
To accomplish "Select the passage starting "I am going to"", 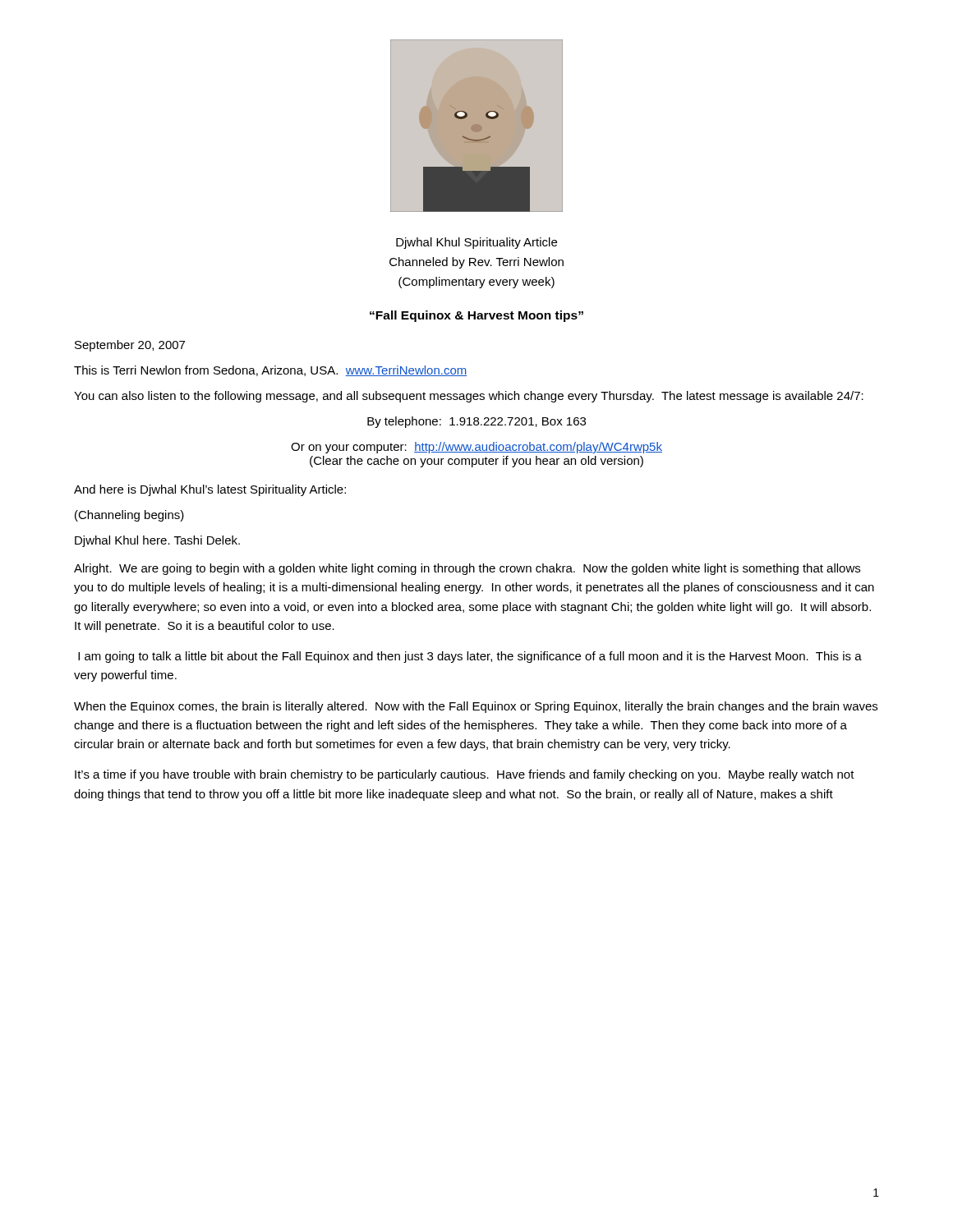I will tap(468, 665).
